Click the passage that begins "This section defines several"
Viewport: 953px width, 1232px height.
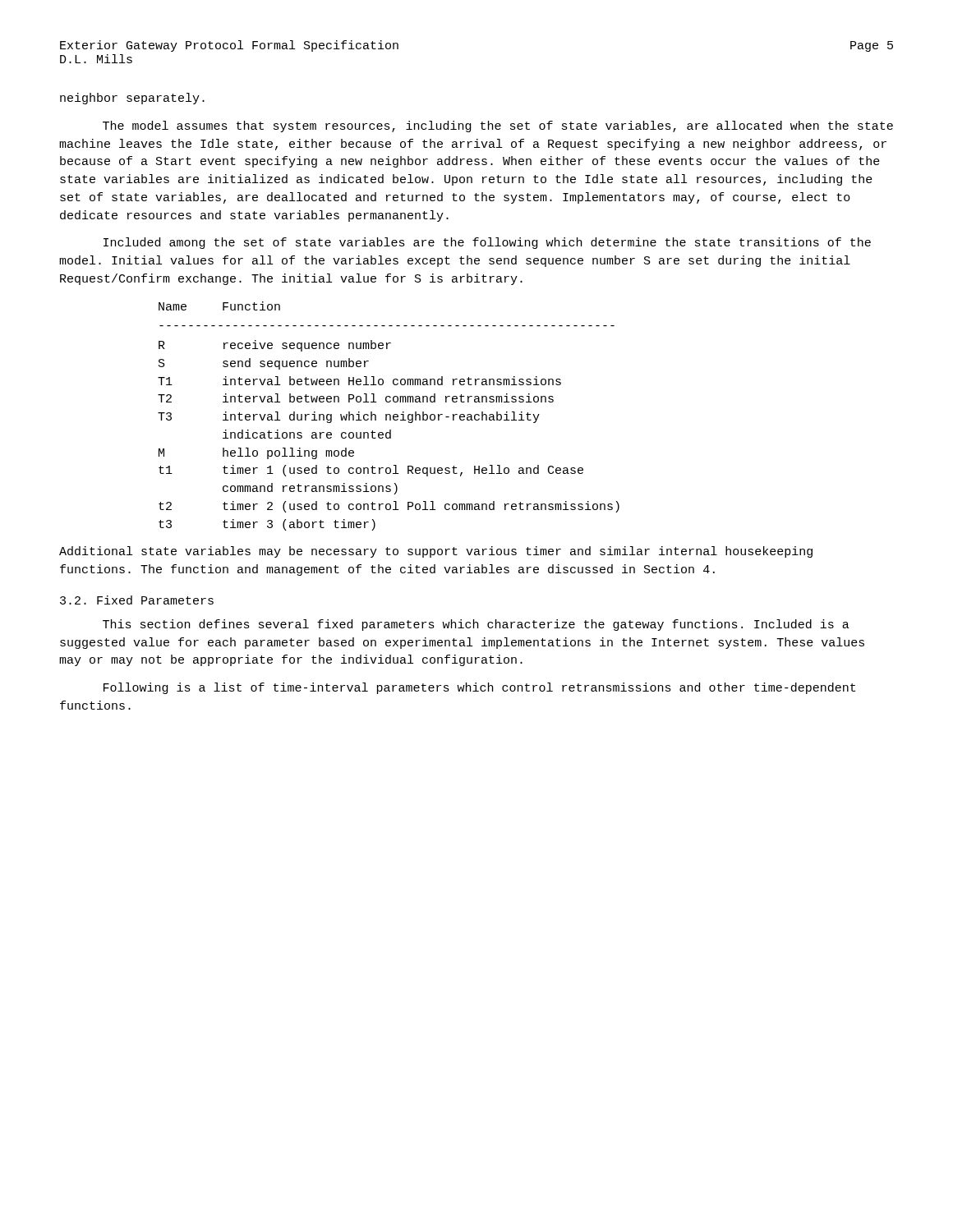point(462,643)
